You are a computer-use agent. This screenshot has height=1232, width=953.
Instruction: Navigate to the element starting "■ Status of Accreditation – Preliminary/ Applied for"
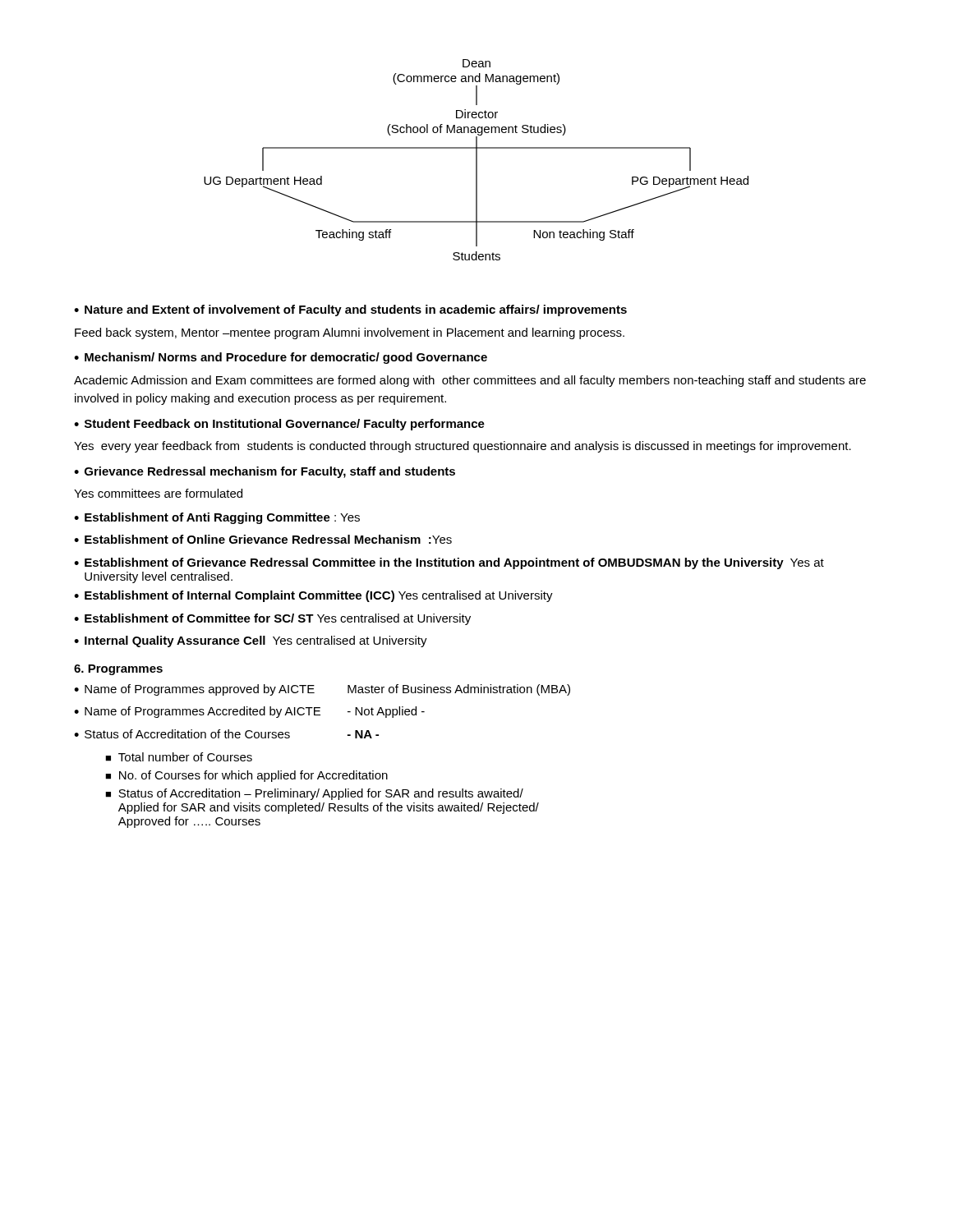322,807
